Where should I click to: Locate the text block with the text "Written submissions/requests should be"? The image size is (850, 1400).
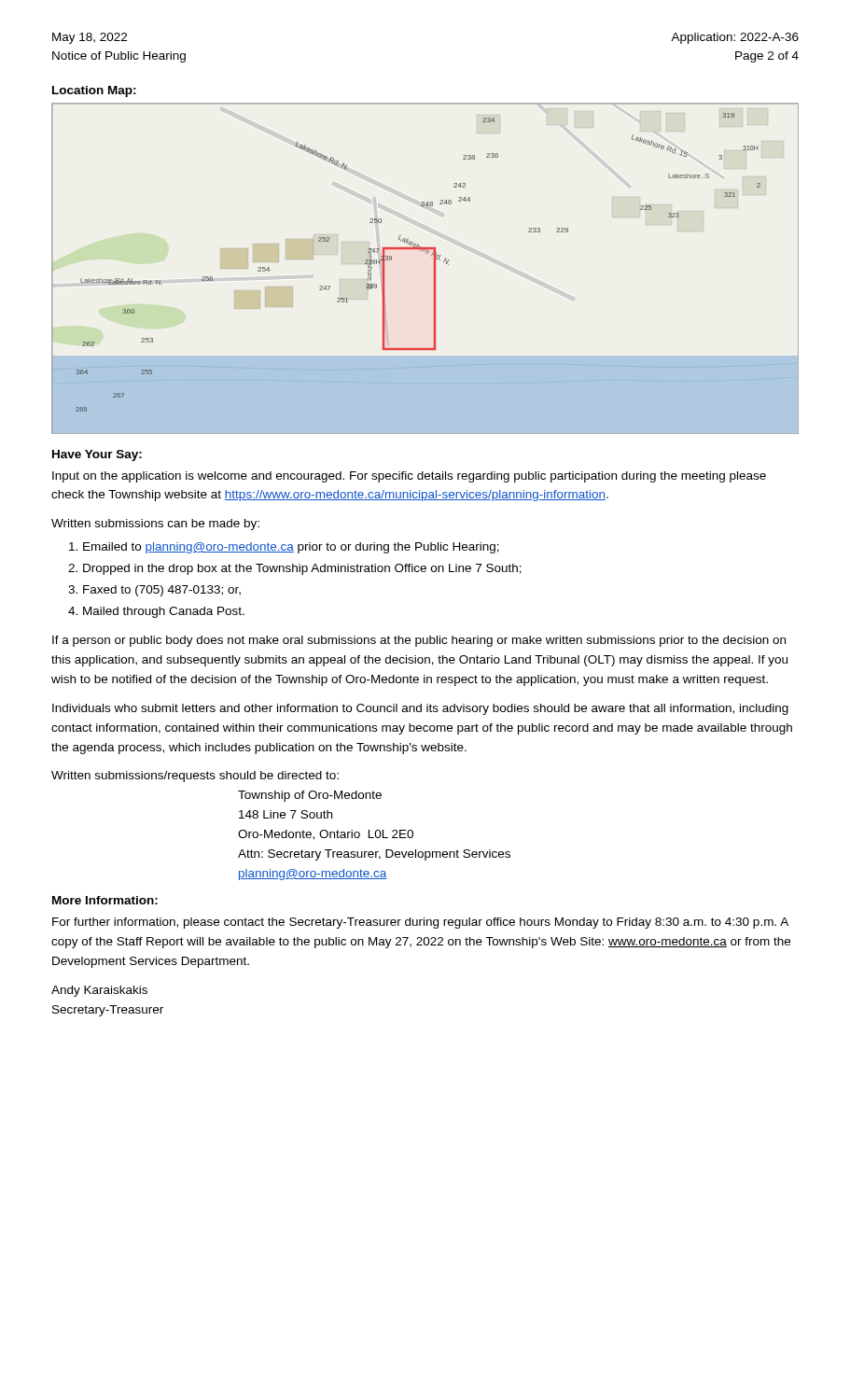[x=195, y=777]
